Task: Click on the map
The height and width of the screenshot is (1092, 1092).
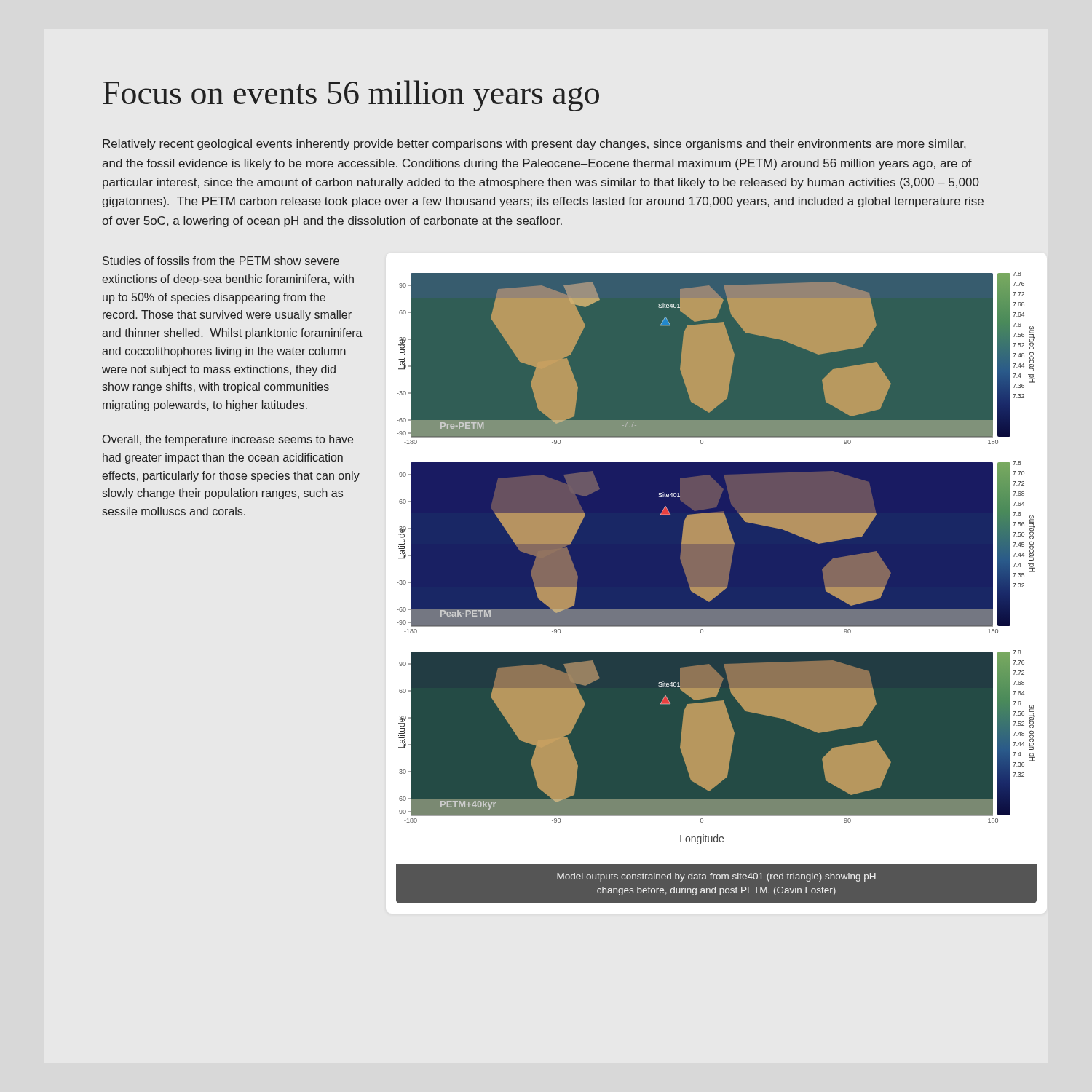Action: (x=716, y=566)
